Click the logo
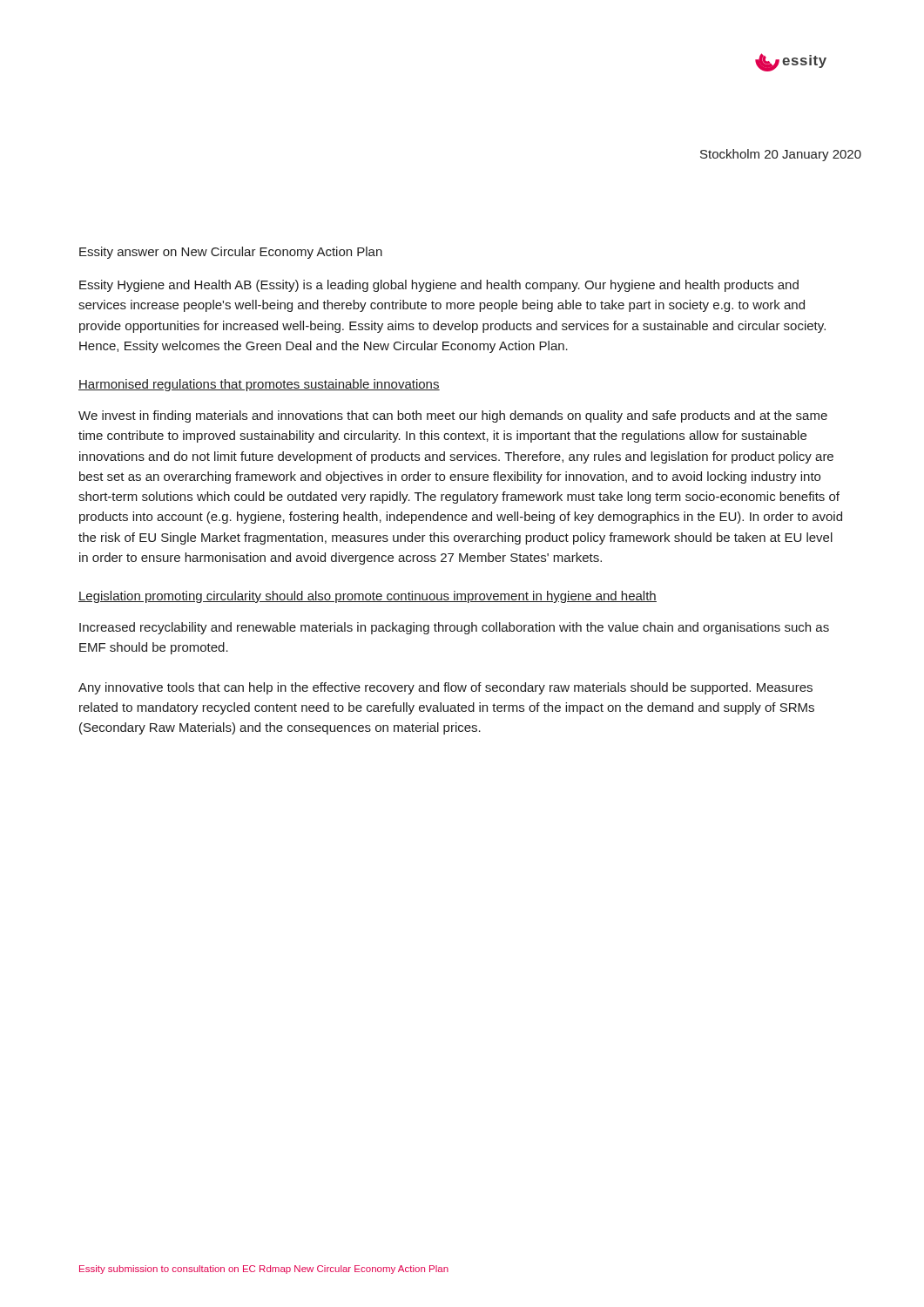 (x=805, y=59)
